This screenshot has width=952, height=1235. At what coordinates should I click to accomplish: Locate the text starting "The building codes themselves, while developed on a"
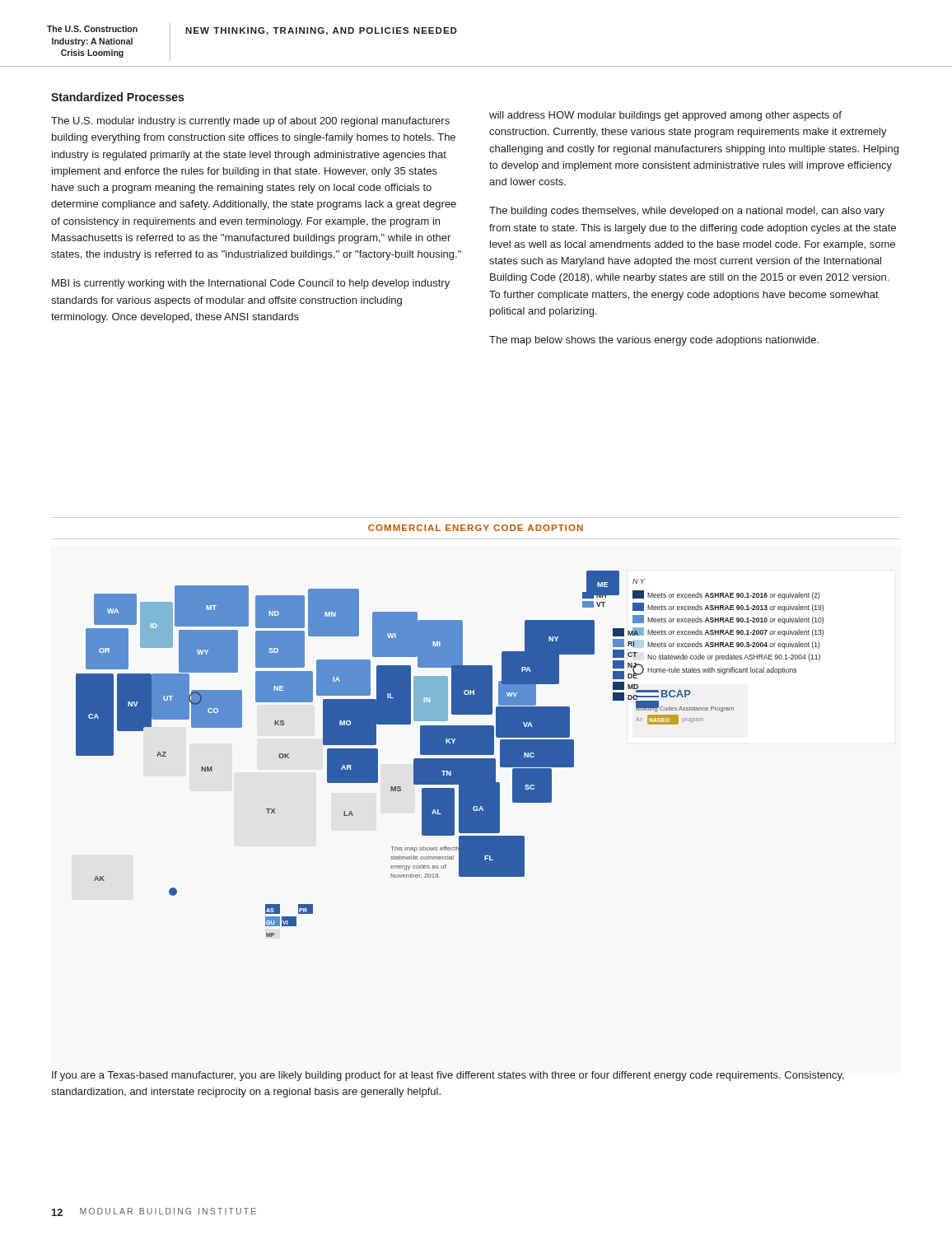(x=693, y=261)
